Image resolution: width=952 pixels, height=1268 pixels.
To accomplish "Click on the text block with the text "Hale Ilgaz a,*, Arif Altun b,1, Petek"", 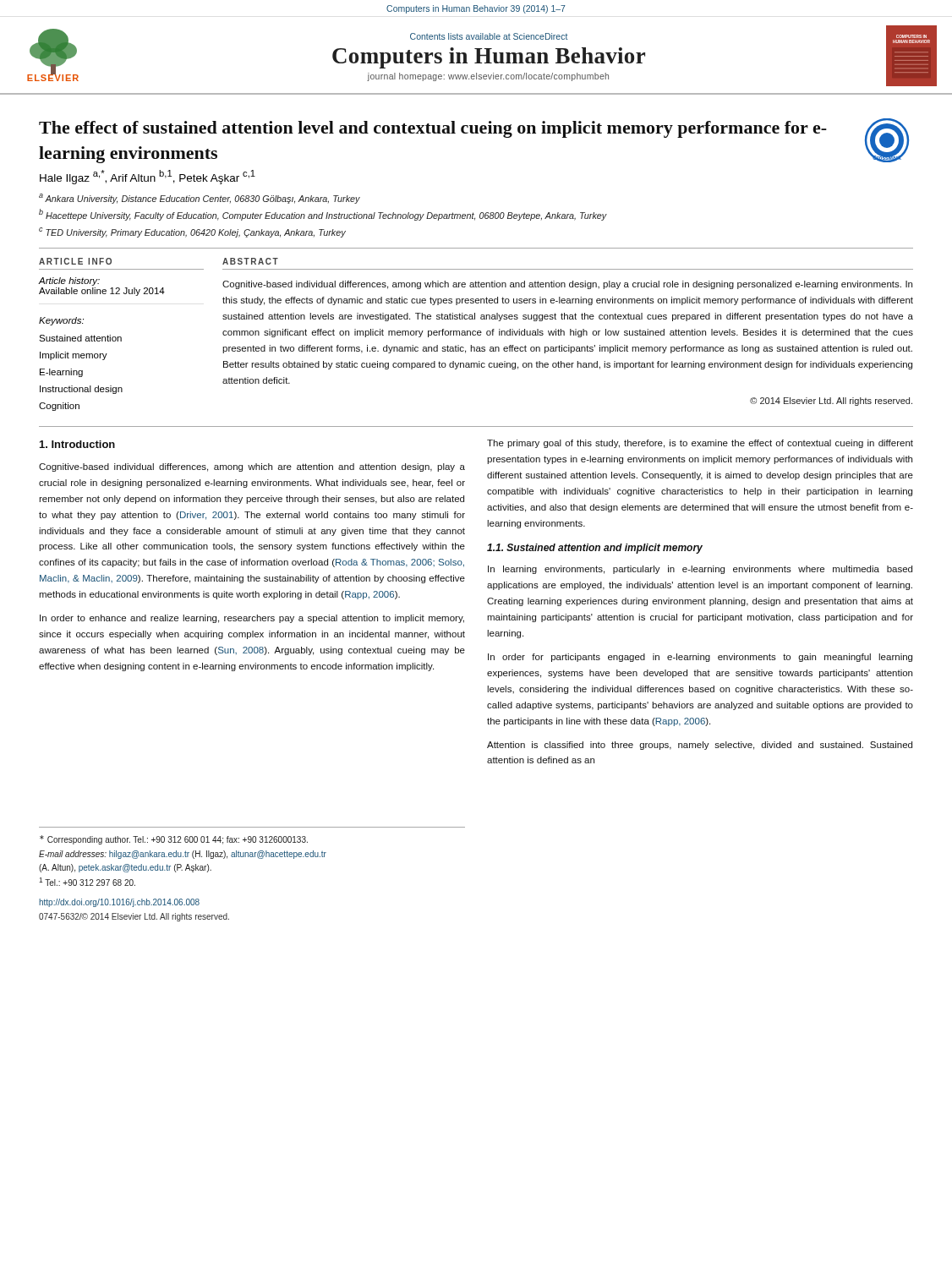I will [x=147, y=176].
